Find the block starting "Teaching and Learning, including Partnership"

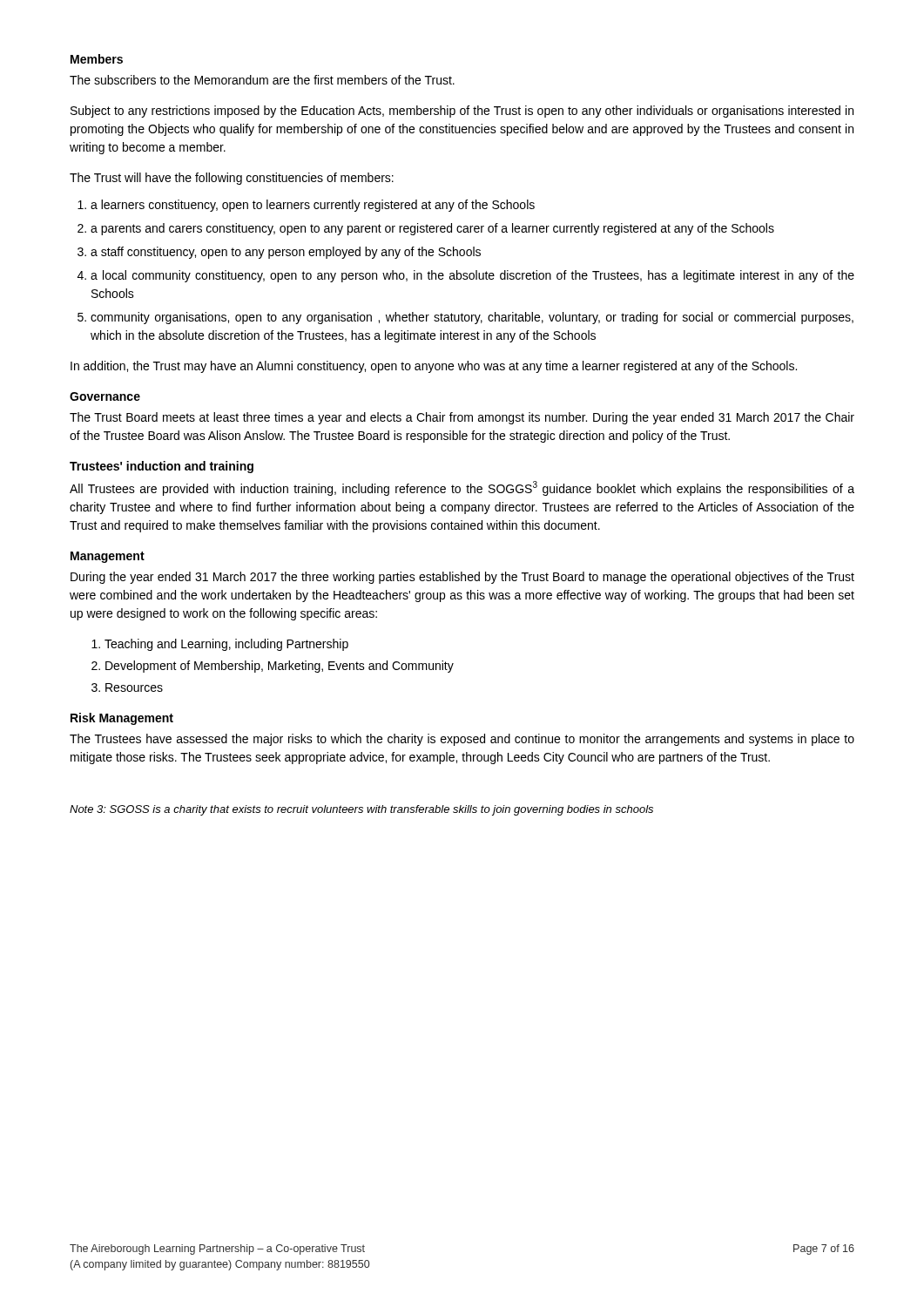tap(227, 644)
